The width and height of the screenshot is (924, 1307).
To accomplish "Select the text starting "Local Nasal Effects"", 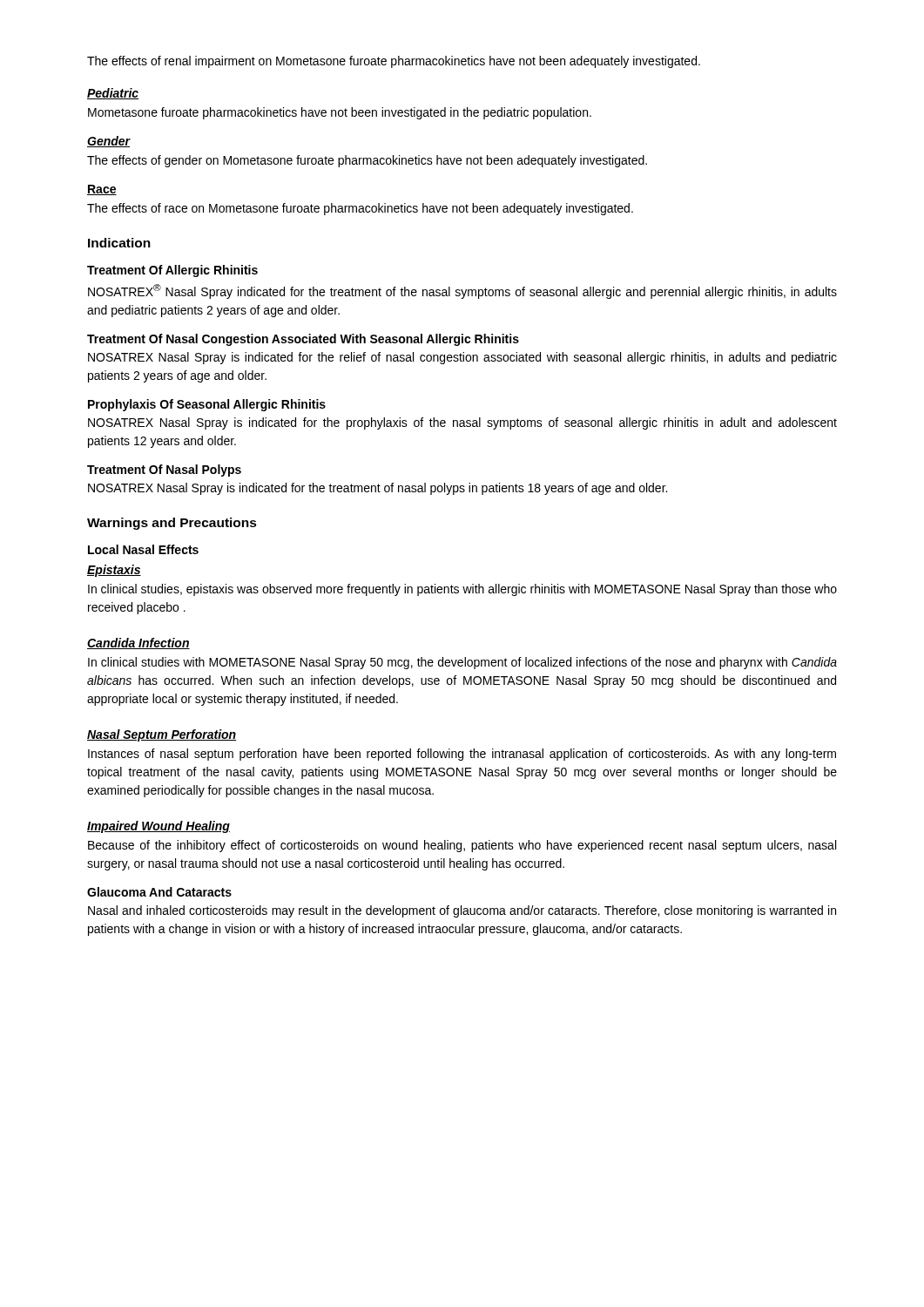I will [143, 550].
